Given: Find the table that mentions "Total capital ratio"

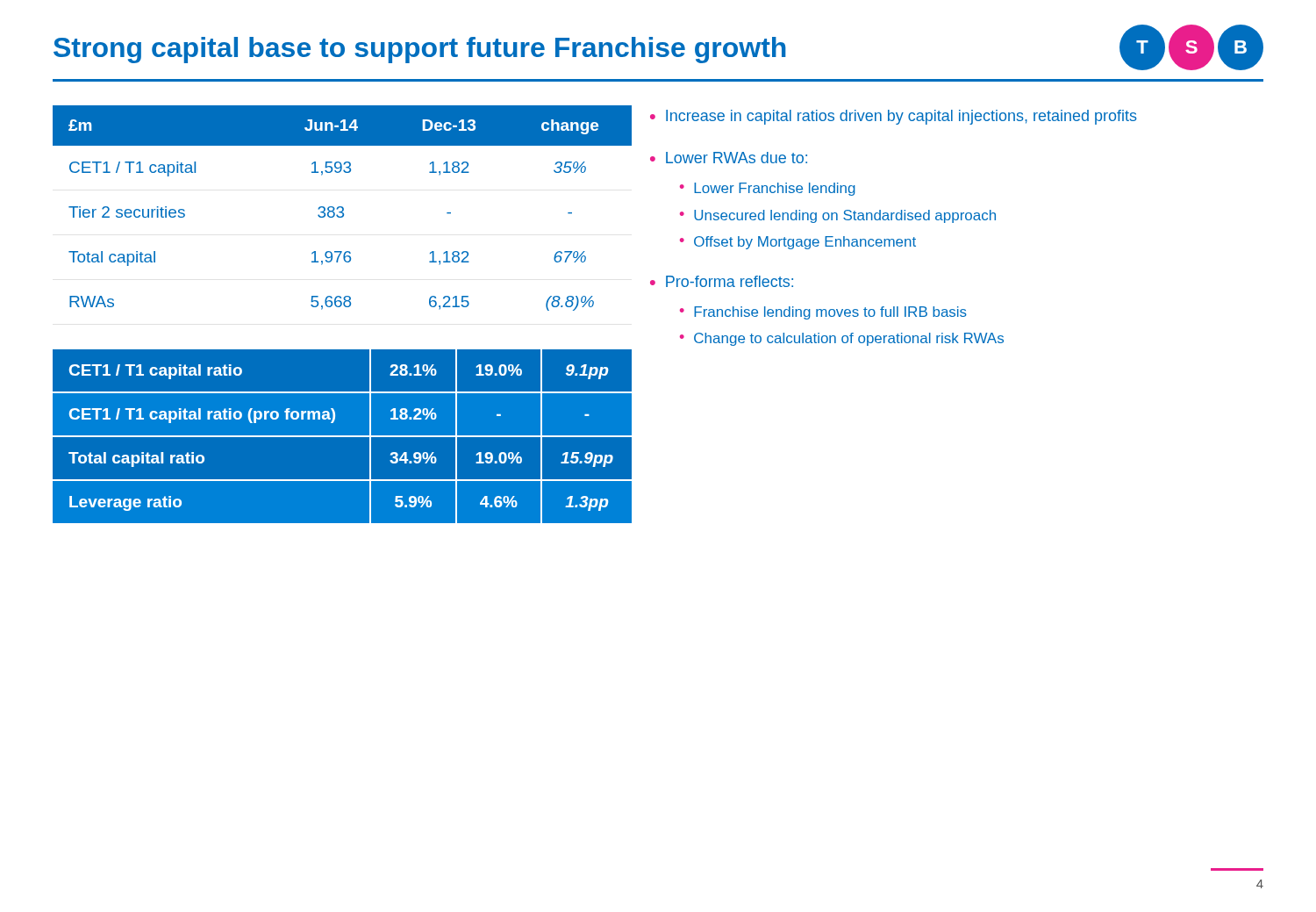Looking at the screenshot, I should [x=342, y=437].
